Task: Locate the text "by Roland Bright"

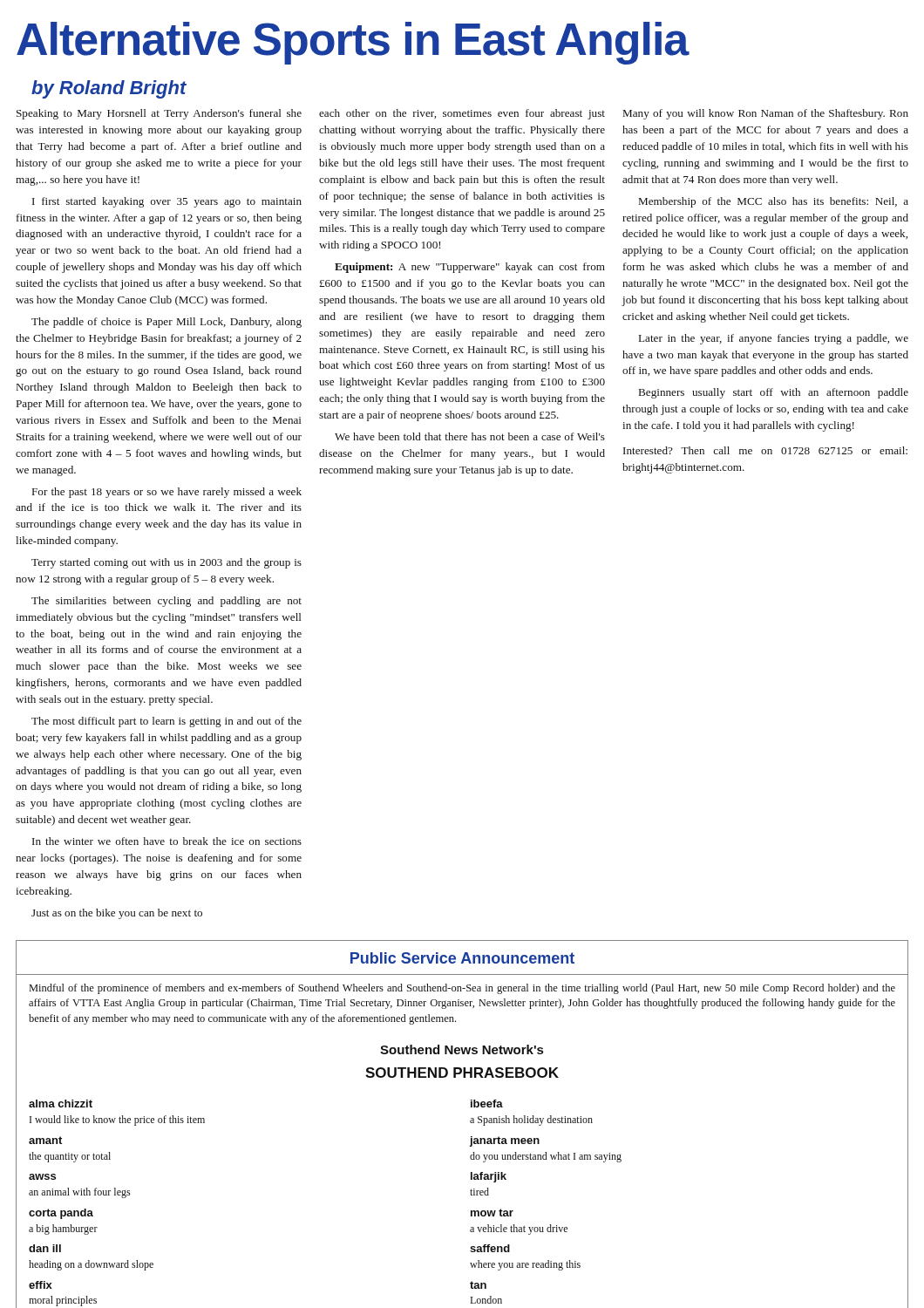Action: 109,88
